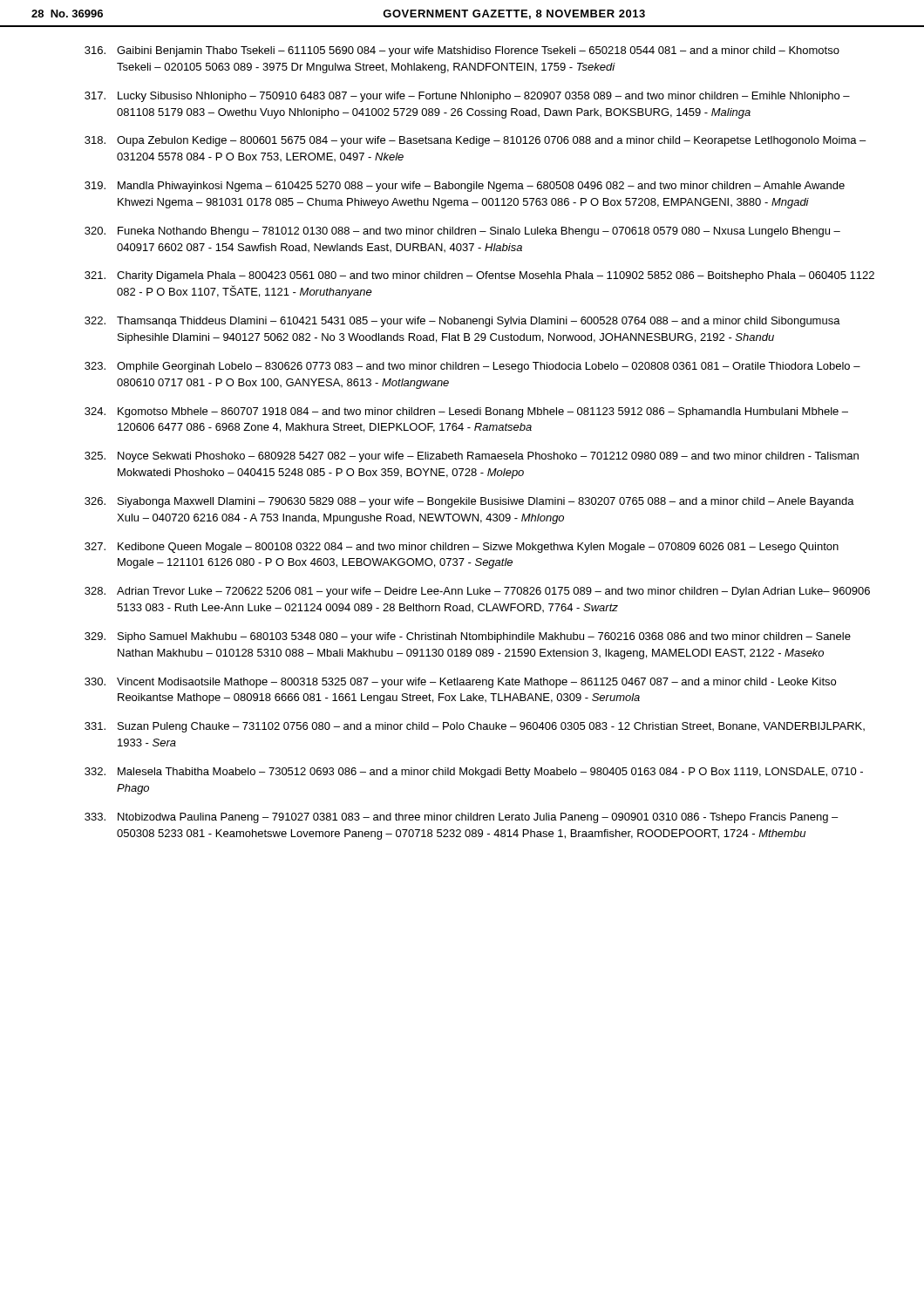
Task: Click on the passage starting "316. Gaibini Benjamin"
Action: (473, 59)
